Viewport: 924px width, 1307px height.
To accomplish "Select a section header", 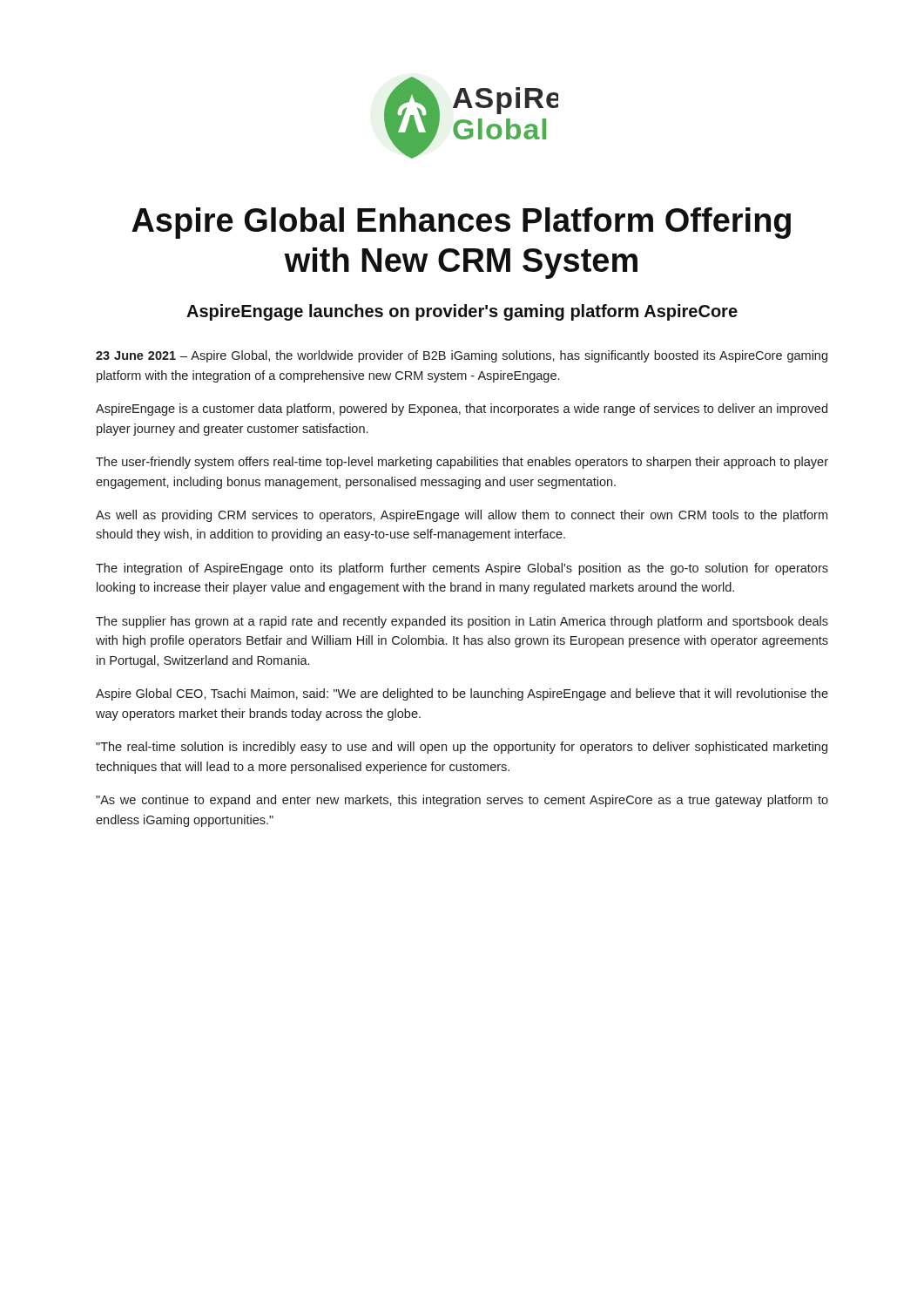I will click(x=462, y=312).
